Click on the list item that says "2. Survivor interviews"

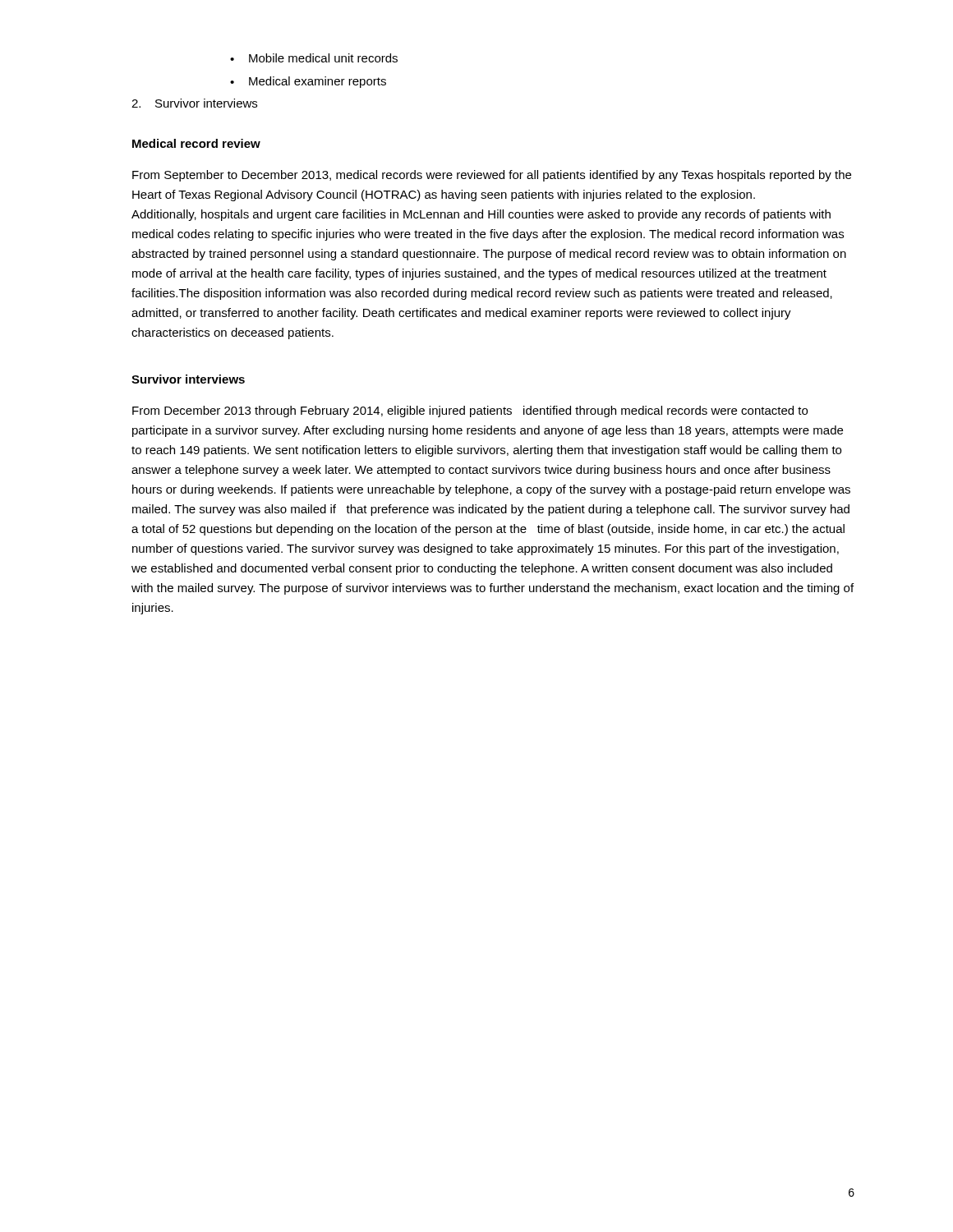click(x=195, y=104)
